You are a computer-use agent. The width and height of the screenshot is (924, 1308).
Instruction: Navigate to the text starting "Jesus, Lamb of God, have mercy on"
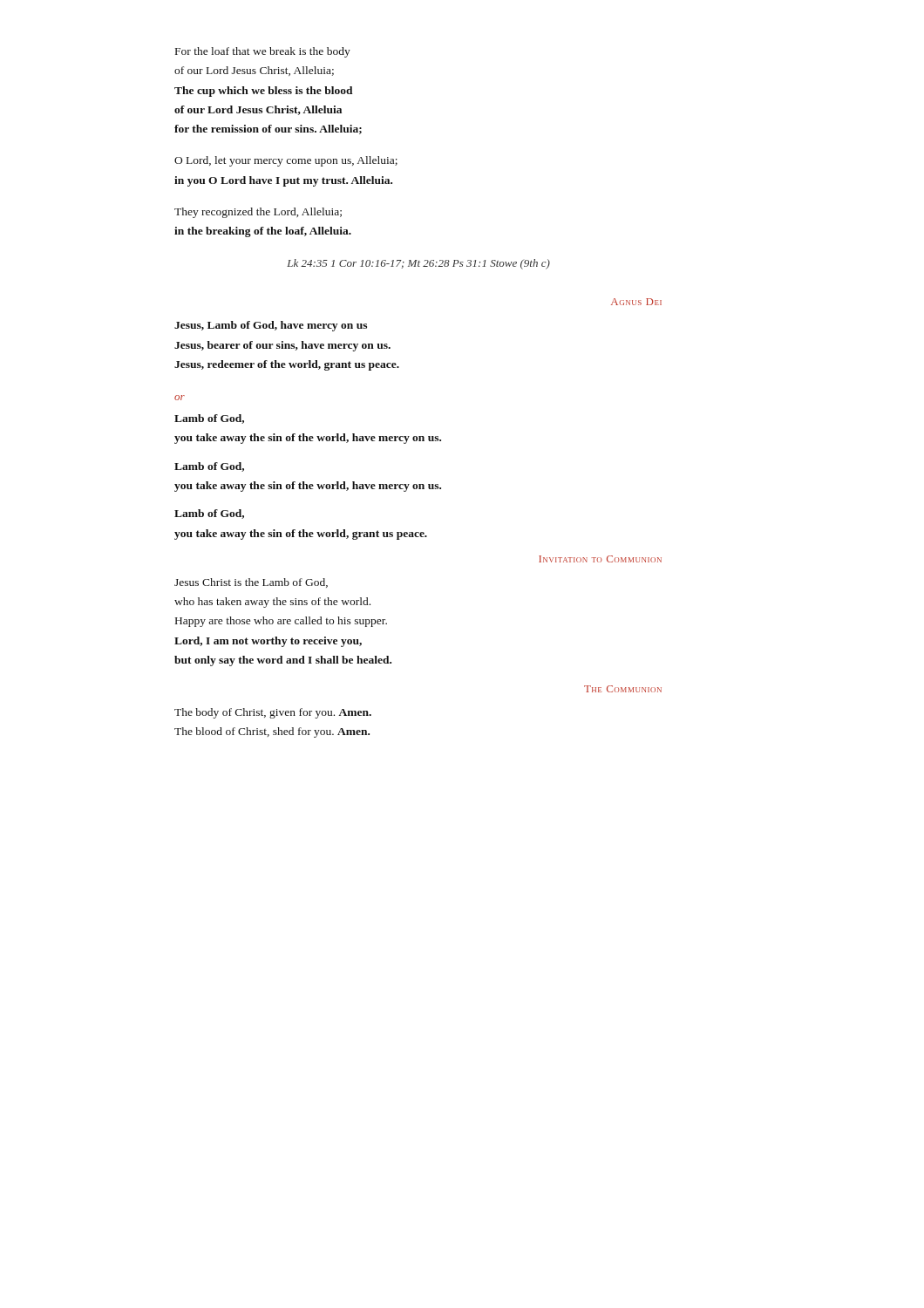click(x=287, y=345)
